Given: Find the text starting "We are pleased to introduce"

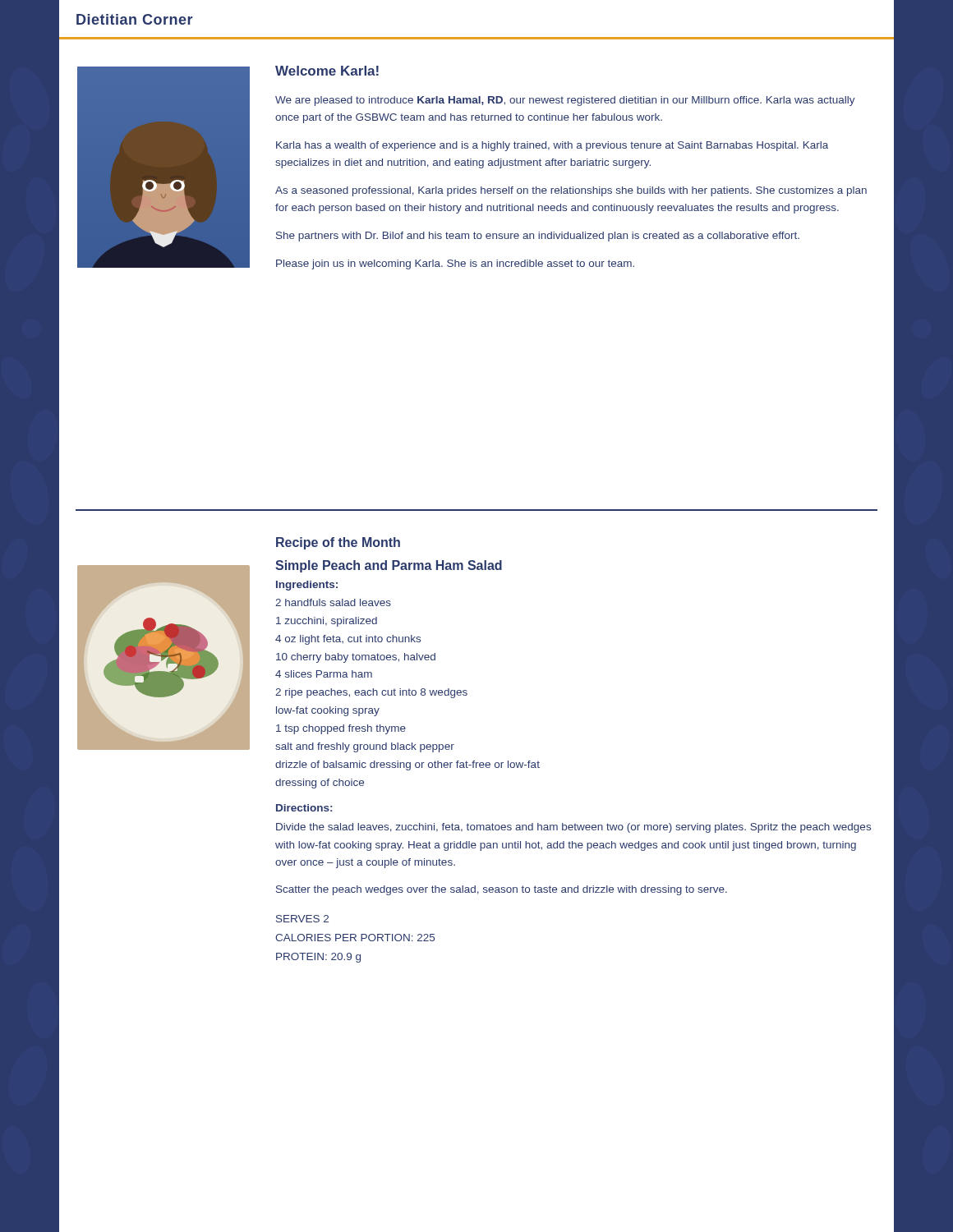Looking at the screenshot, I should coord(565,108).
